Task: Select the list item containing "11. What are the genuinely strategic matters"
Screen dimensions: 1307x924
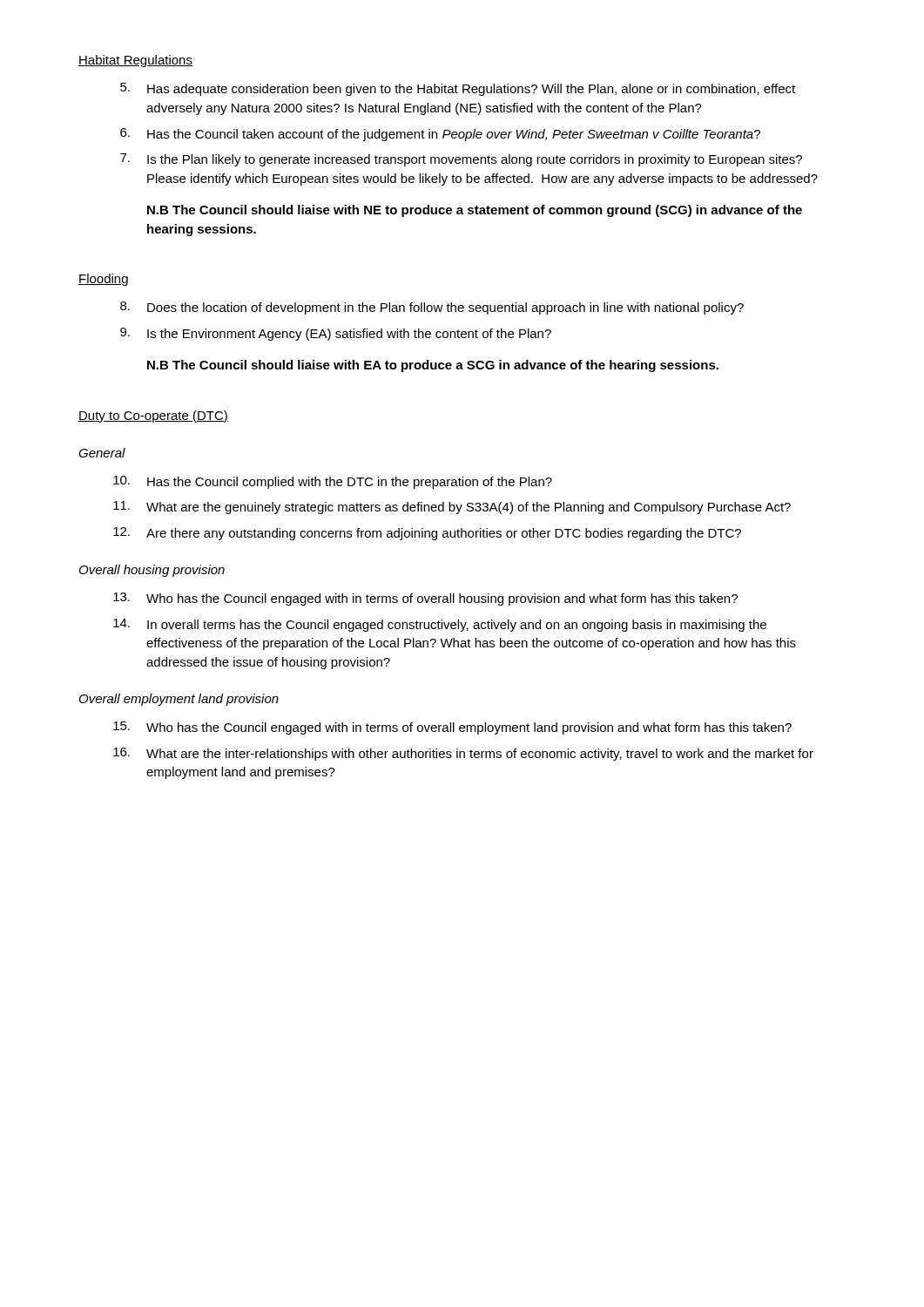Action: [462, 507]
